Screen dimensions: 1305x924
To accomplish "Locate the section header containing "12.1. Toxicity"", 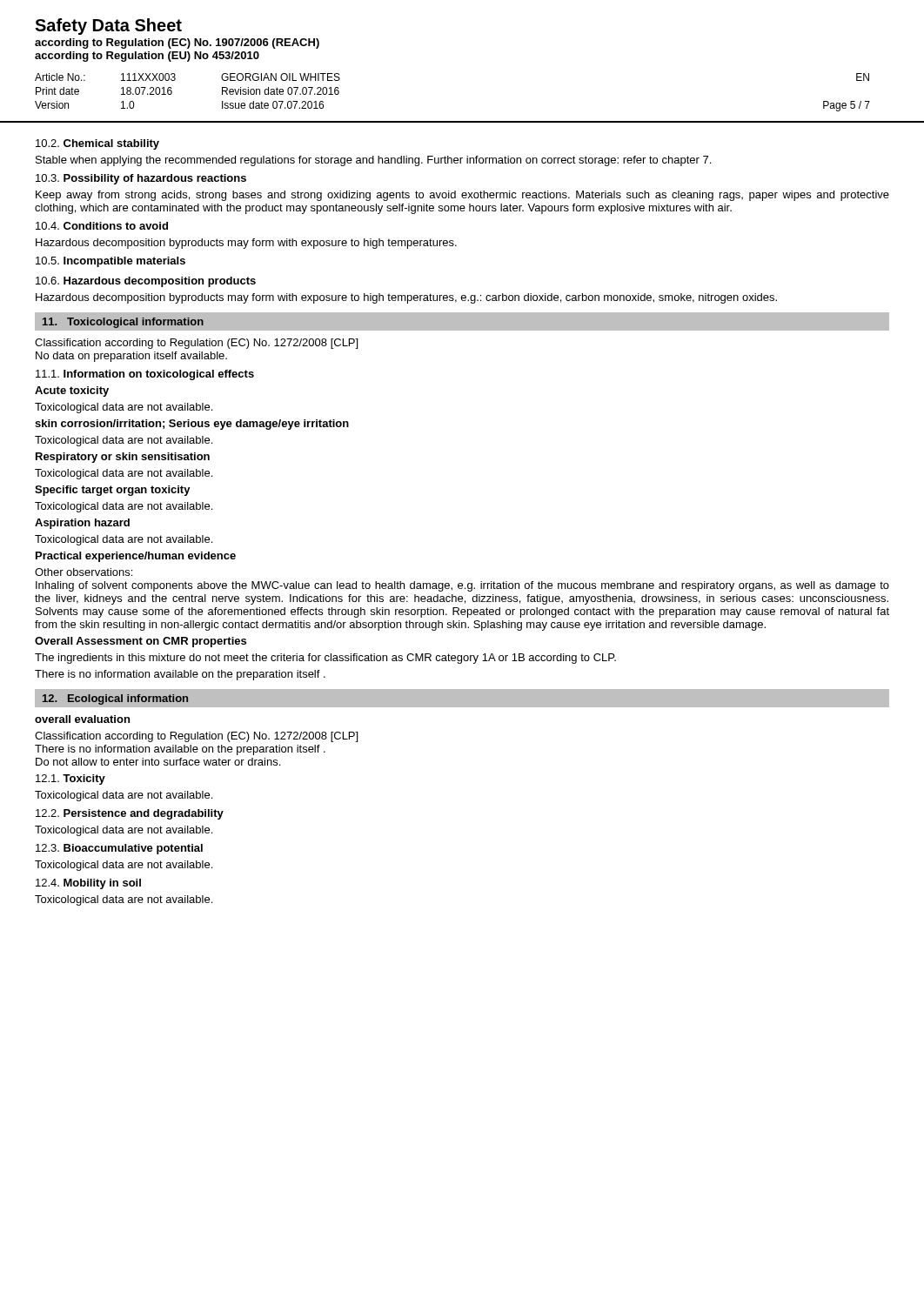I will tap(70, 778).
